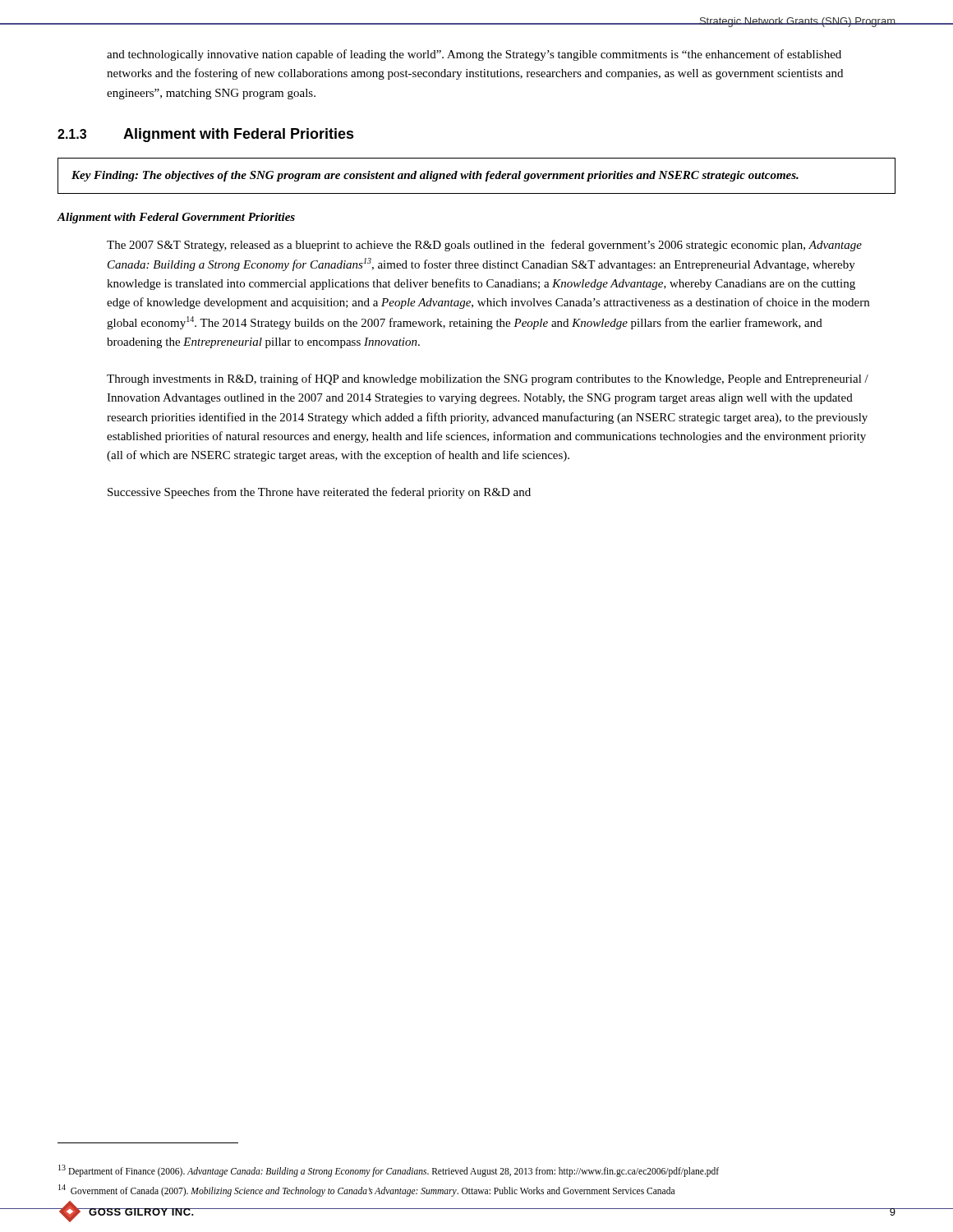Select the text block that says "The 2007 S&T Strategy, released"
The image size is (953, 1232).
[x=488, y=293]
